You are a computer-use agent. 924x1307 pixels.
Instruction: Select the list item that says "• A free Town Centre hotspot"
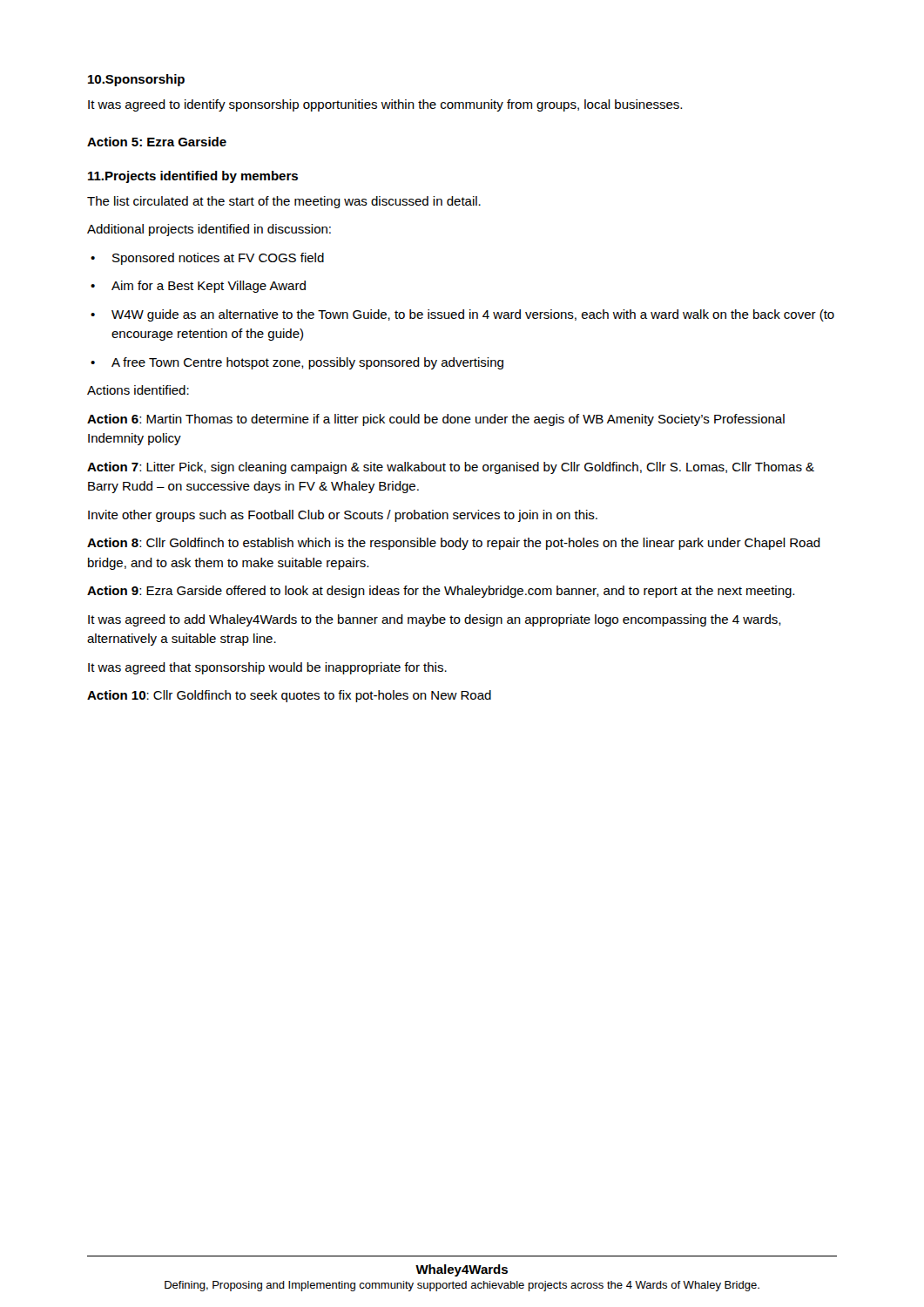(462, 362)
